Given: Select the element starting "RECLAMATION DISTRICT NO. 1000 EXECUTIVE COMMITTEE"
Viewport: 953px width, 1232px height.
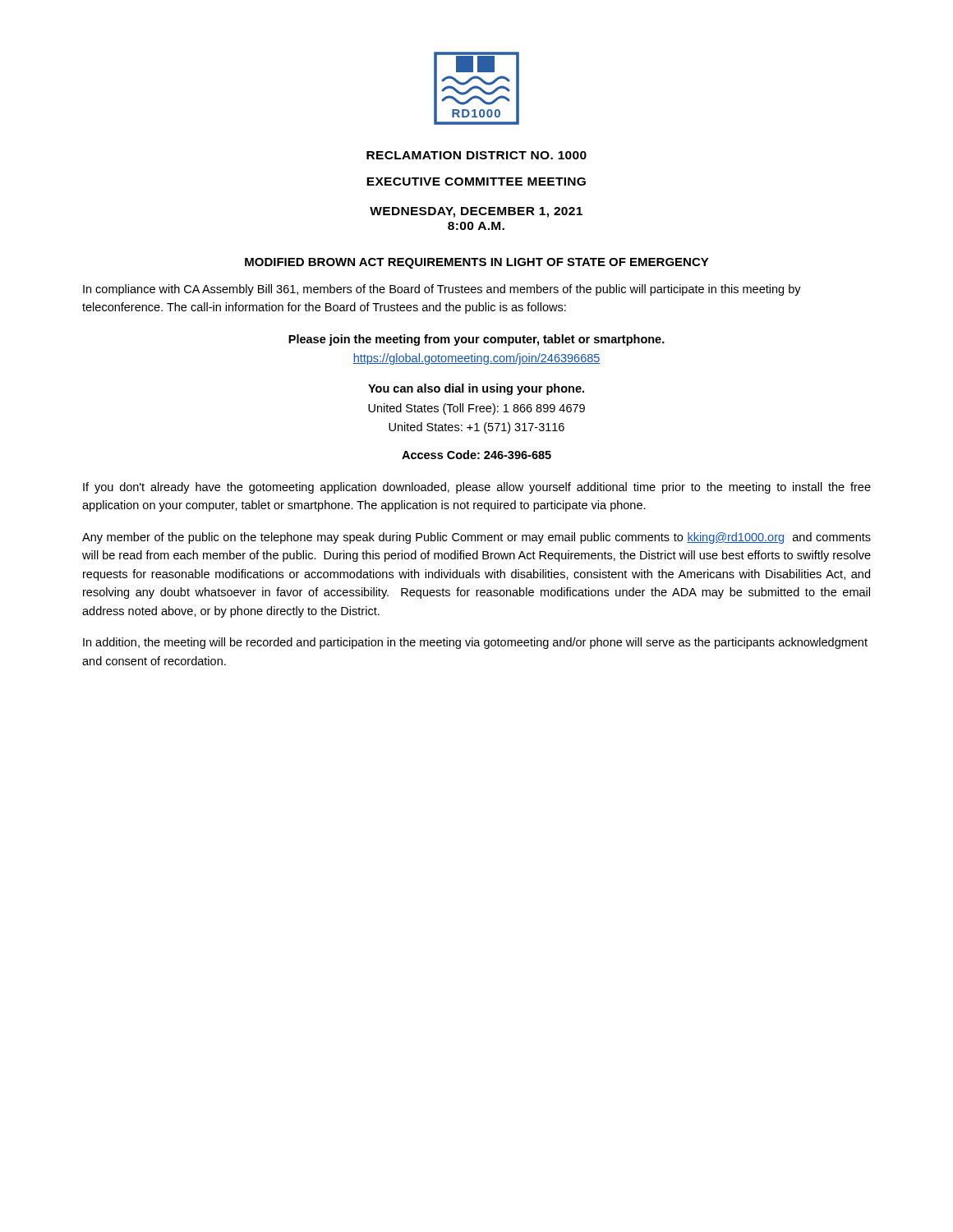Looking at the screenshot, I should point(476,191).
